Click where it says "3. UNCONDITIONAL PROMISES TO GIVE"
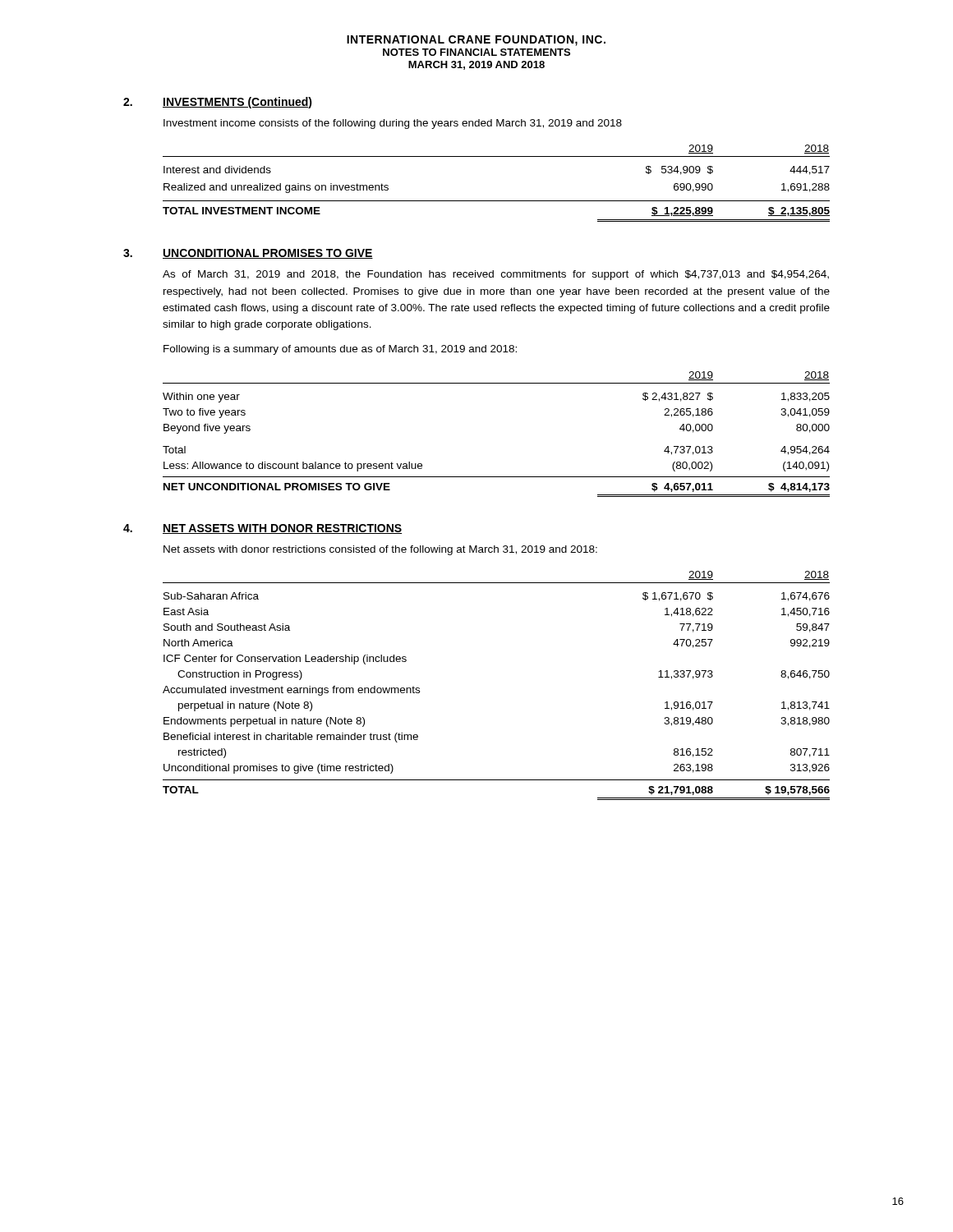The image size is (953, 1232). click(x=248, y=253)
